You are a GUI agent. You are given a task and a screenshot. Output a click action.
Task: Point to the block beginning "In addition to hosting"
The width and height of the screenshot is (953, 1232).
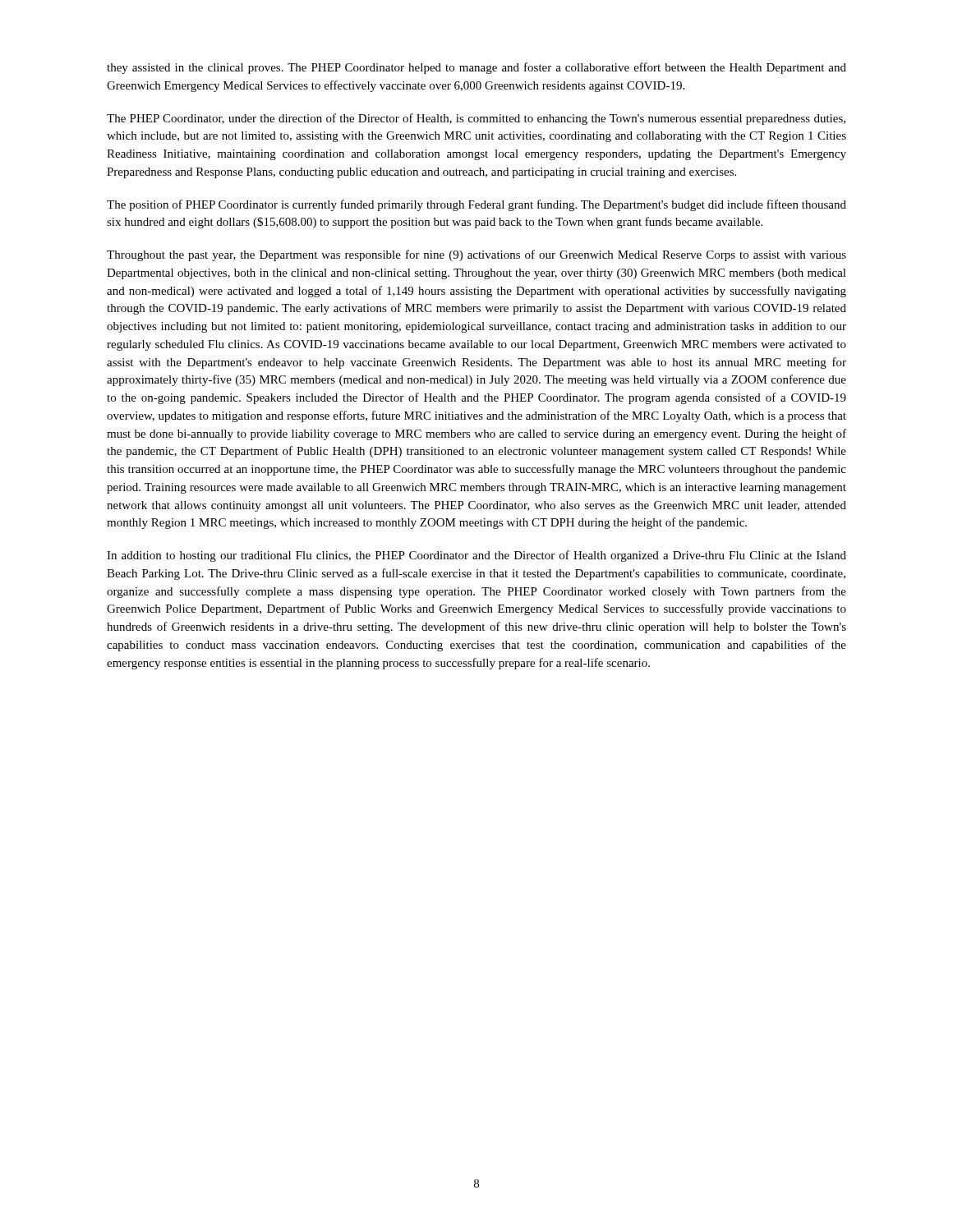476,609
